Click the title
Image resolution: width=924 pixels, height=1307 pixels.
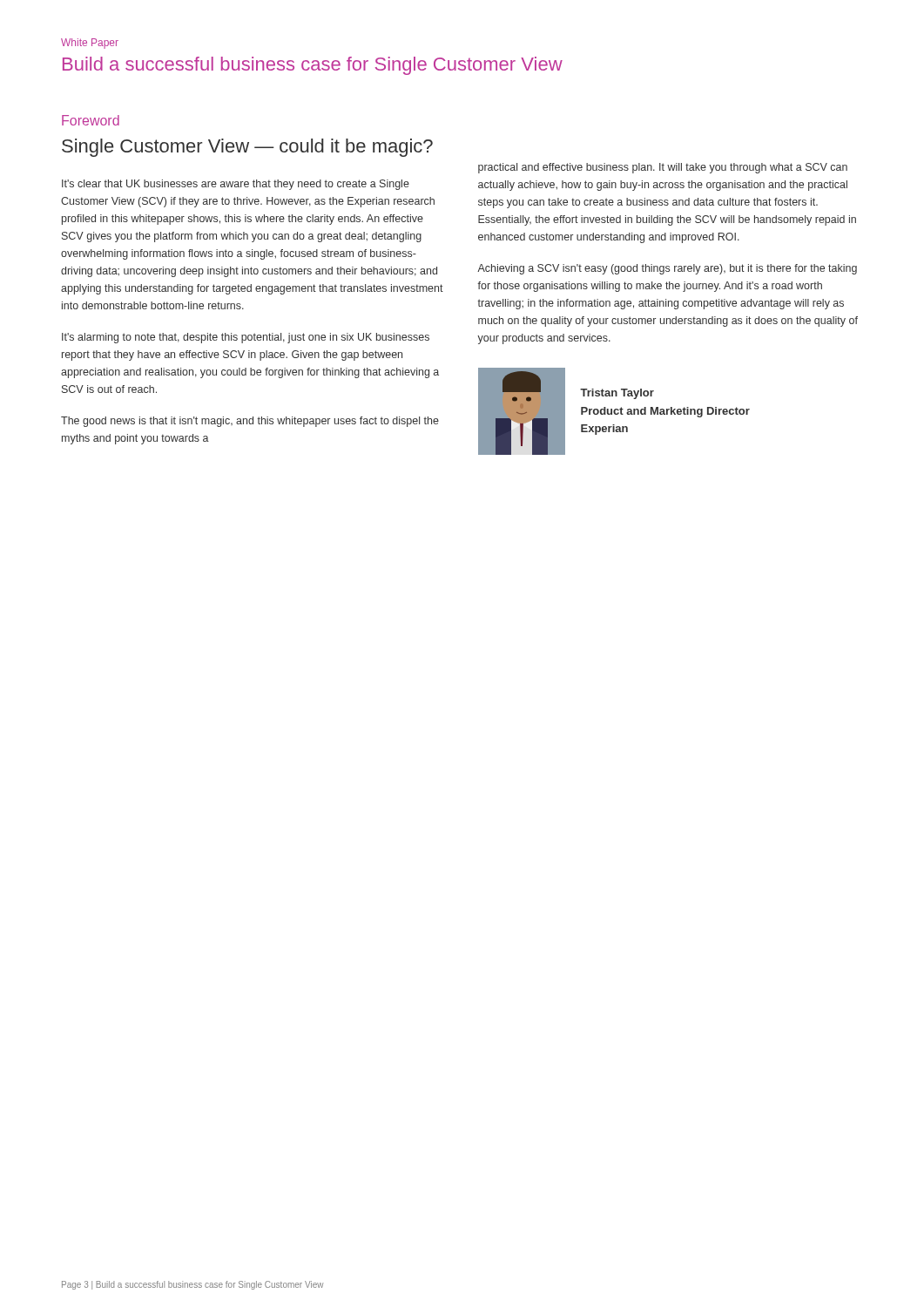pos(254,147)
